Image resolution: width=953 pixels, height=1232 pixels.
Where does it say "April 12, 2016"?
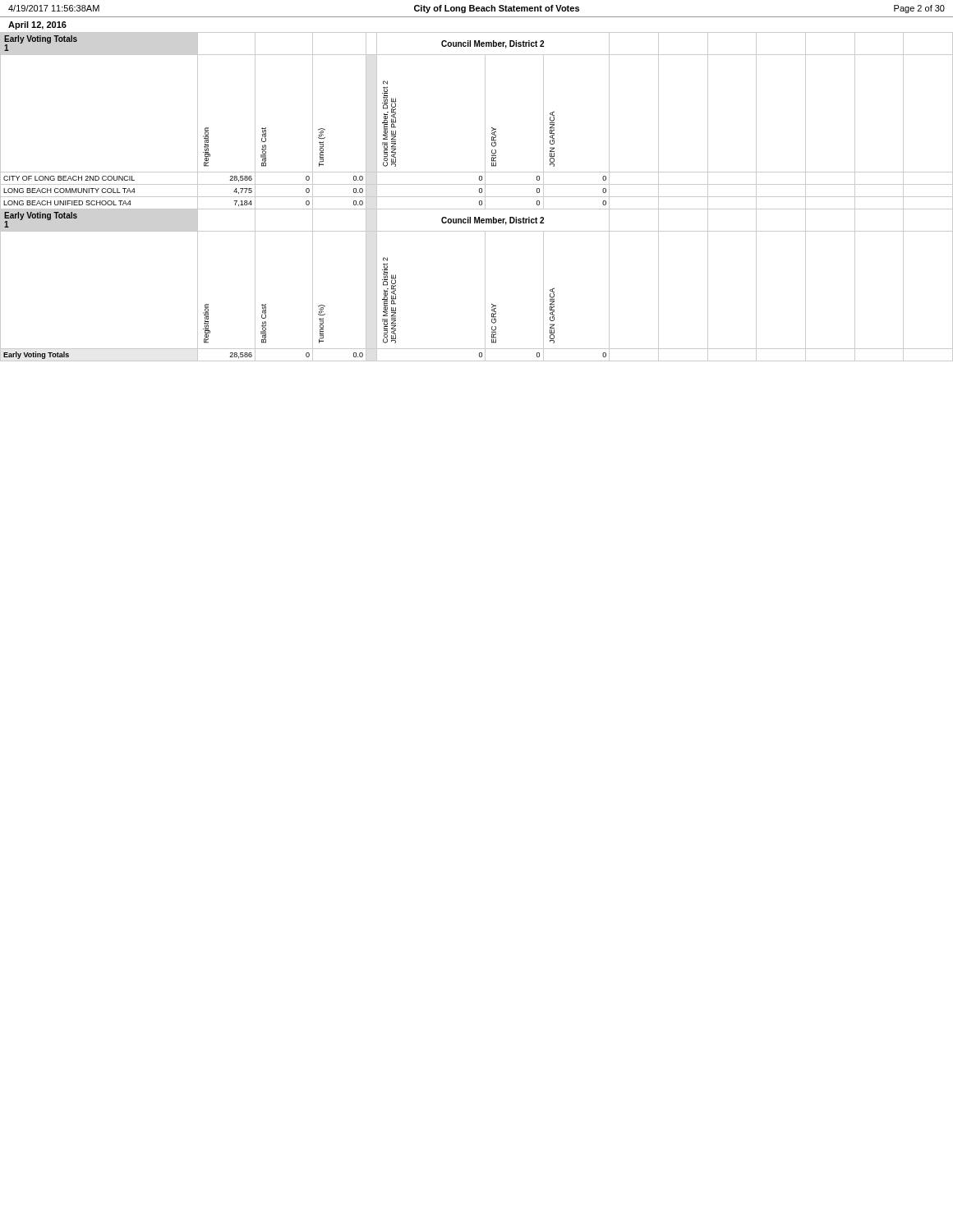(37, 25)
